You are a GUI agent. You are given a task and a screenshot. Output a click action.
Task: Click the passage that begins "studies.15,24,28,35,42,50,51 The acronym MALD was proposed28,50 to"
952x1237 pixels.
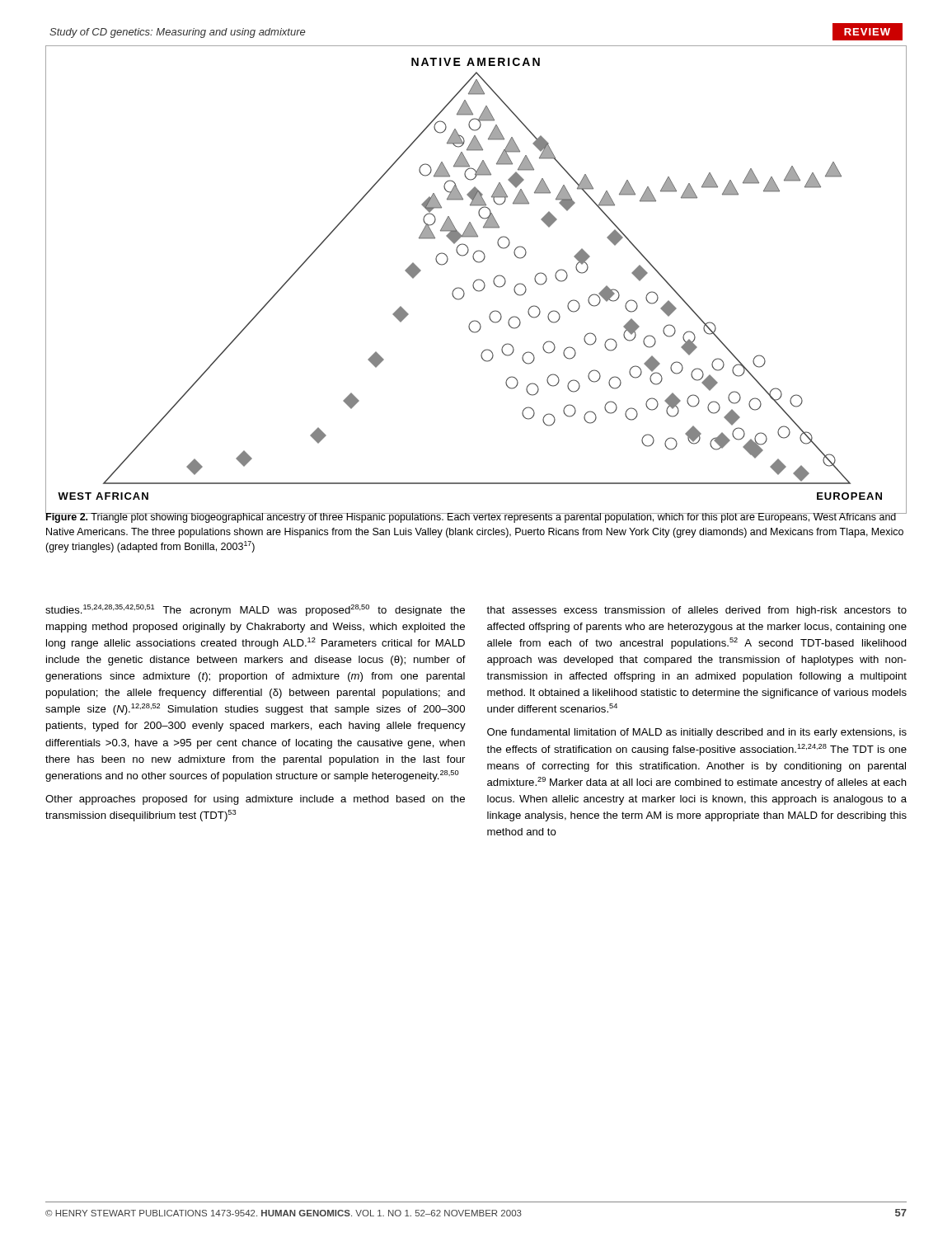pyautogui.click(x=255, y=713)
